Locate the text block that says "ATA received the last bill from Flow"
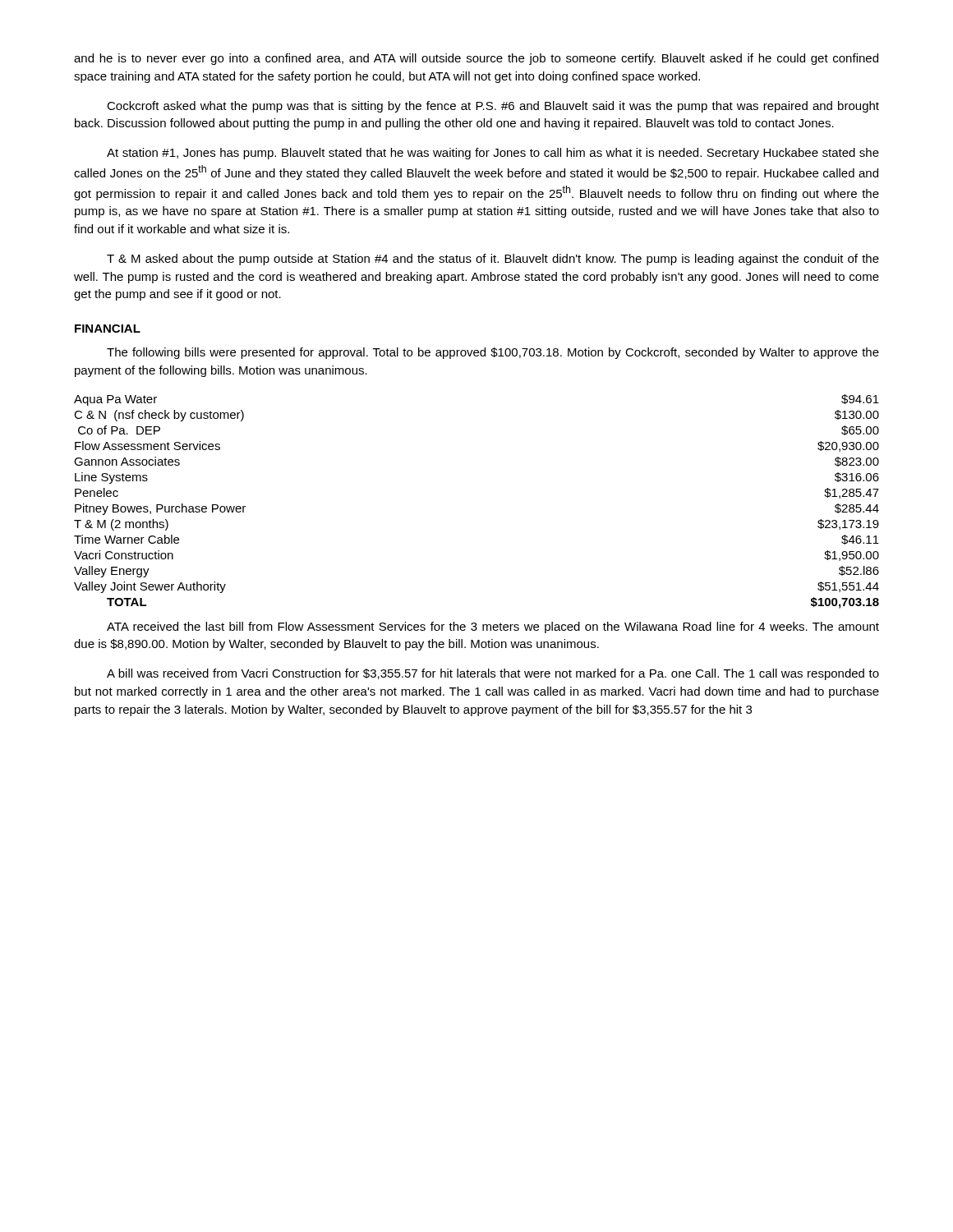 tap(476, 635)
